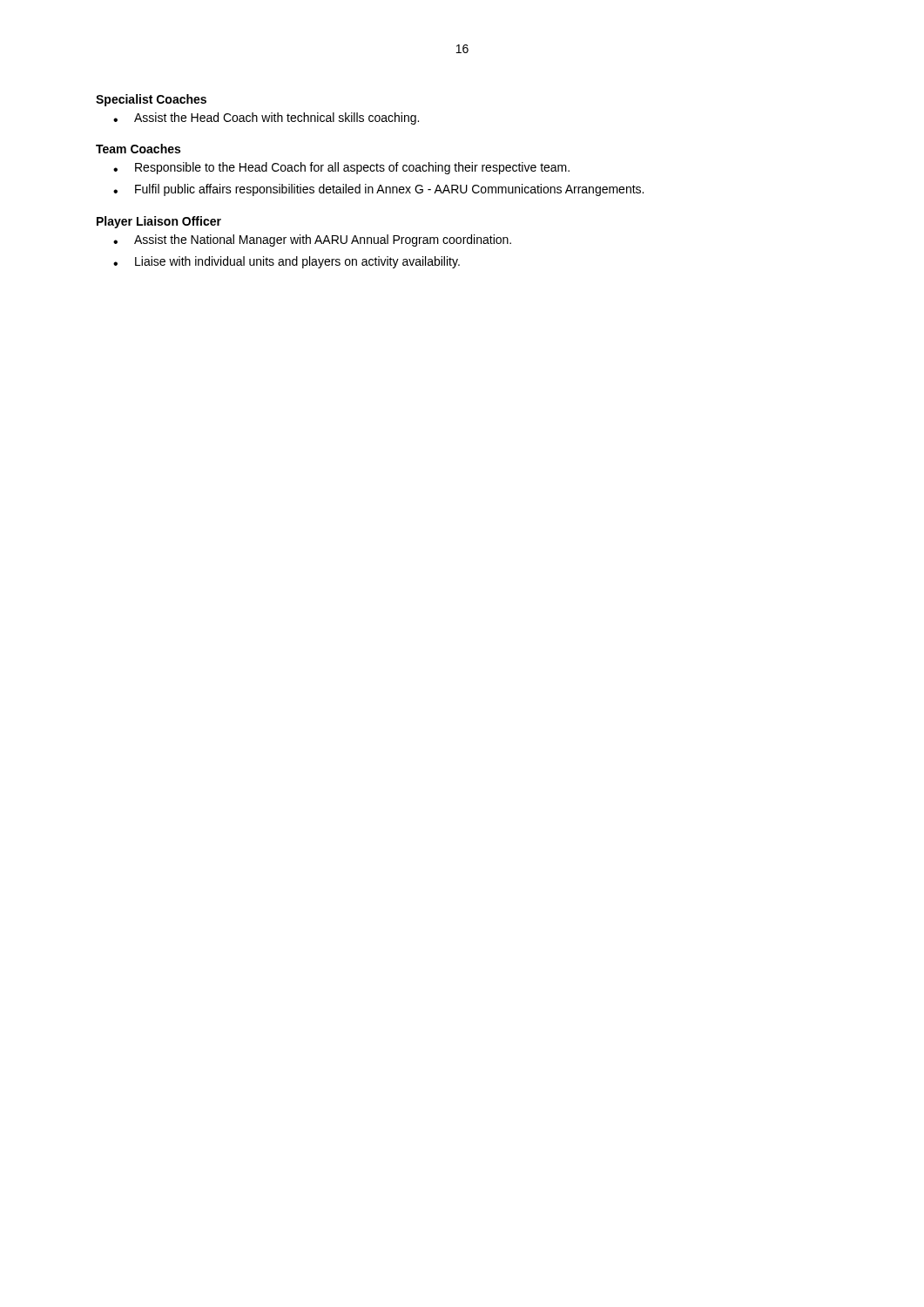Find the section header that says "Player Liaison Officer"

(159, 221)
